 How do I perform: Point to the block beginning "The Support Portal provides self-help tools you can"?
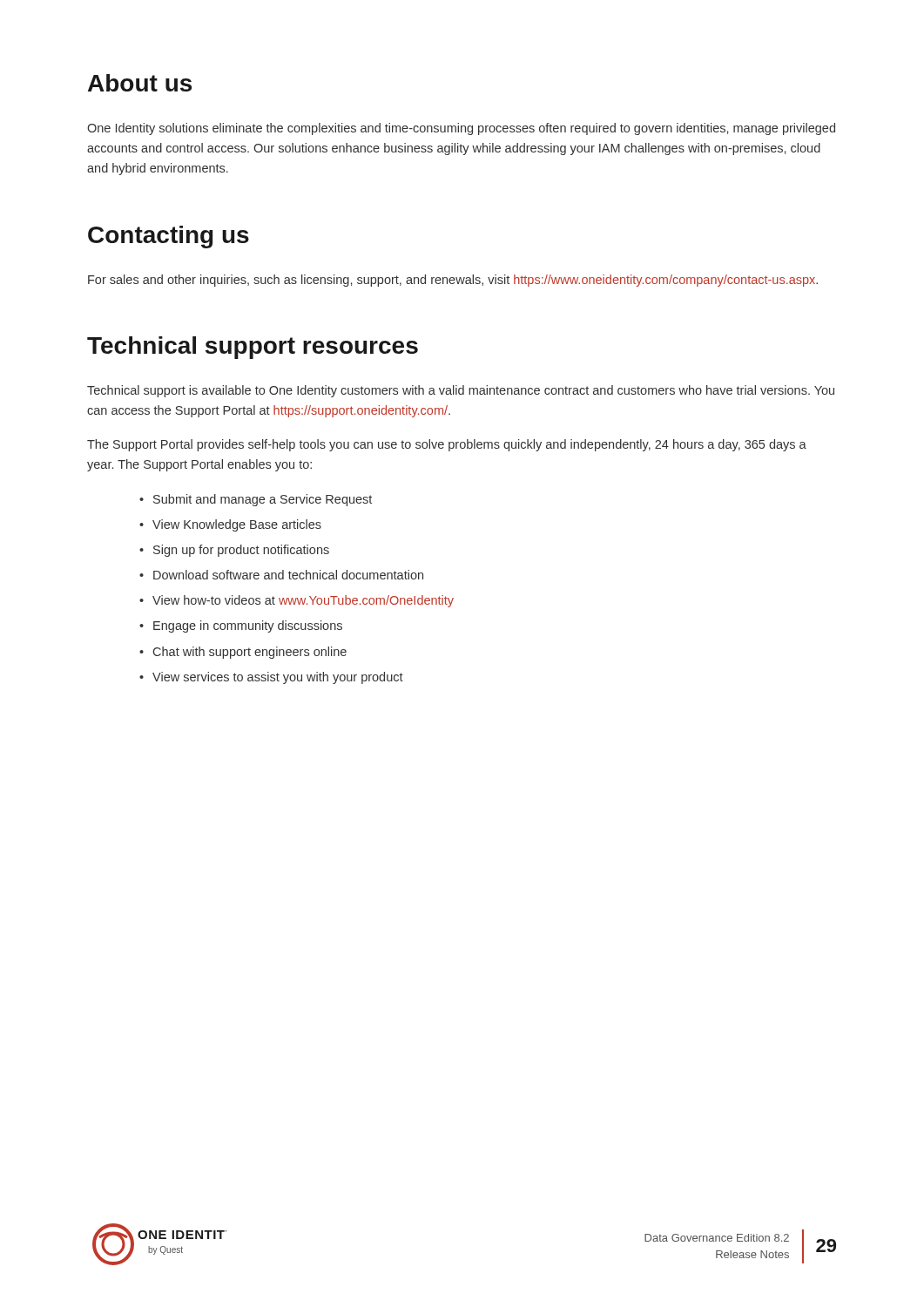click(462, 455)
